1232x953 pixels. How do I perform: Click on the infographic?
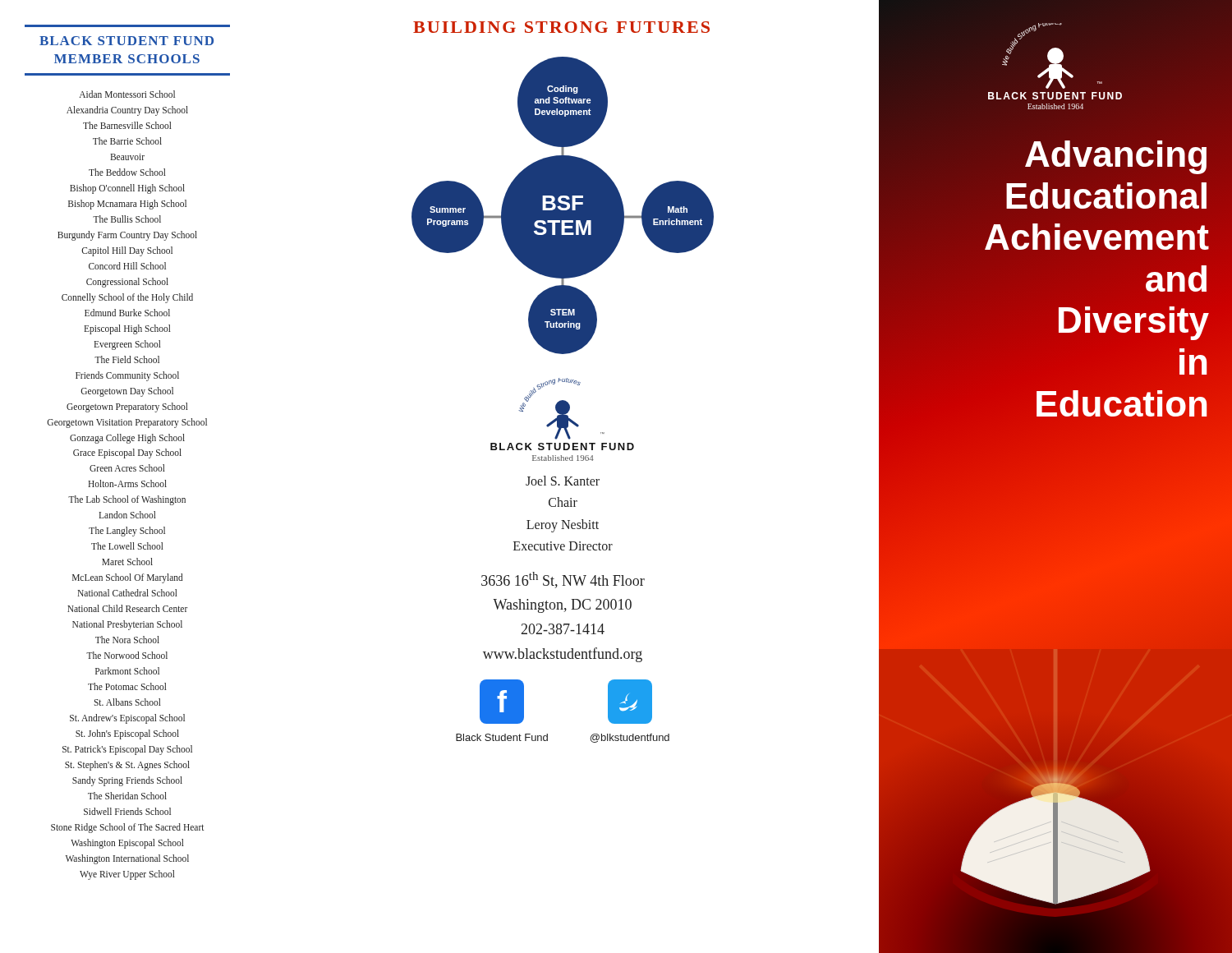click(563, 213)
